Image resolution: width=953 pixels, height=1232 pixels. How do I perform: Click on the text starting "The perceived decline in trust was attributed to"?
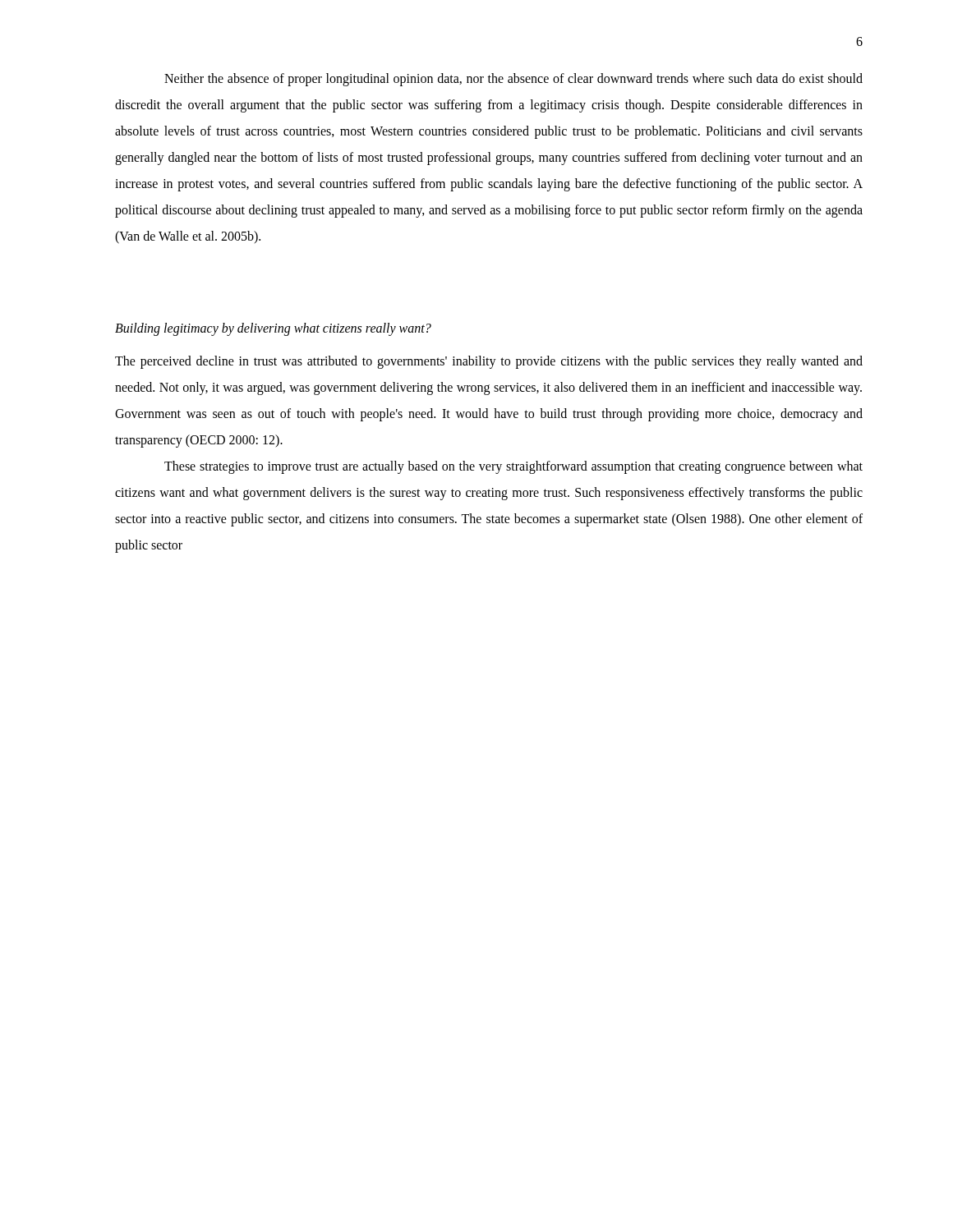489,400
